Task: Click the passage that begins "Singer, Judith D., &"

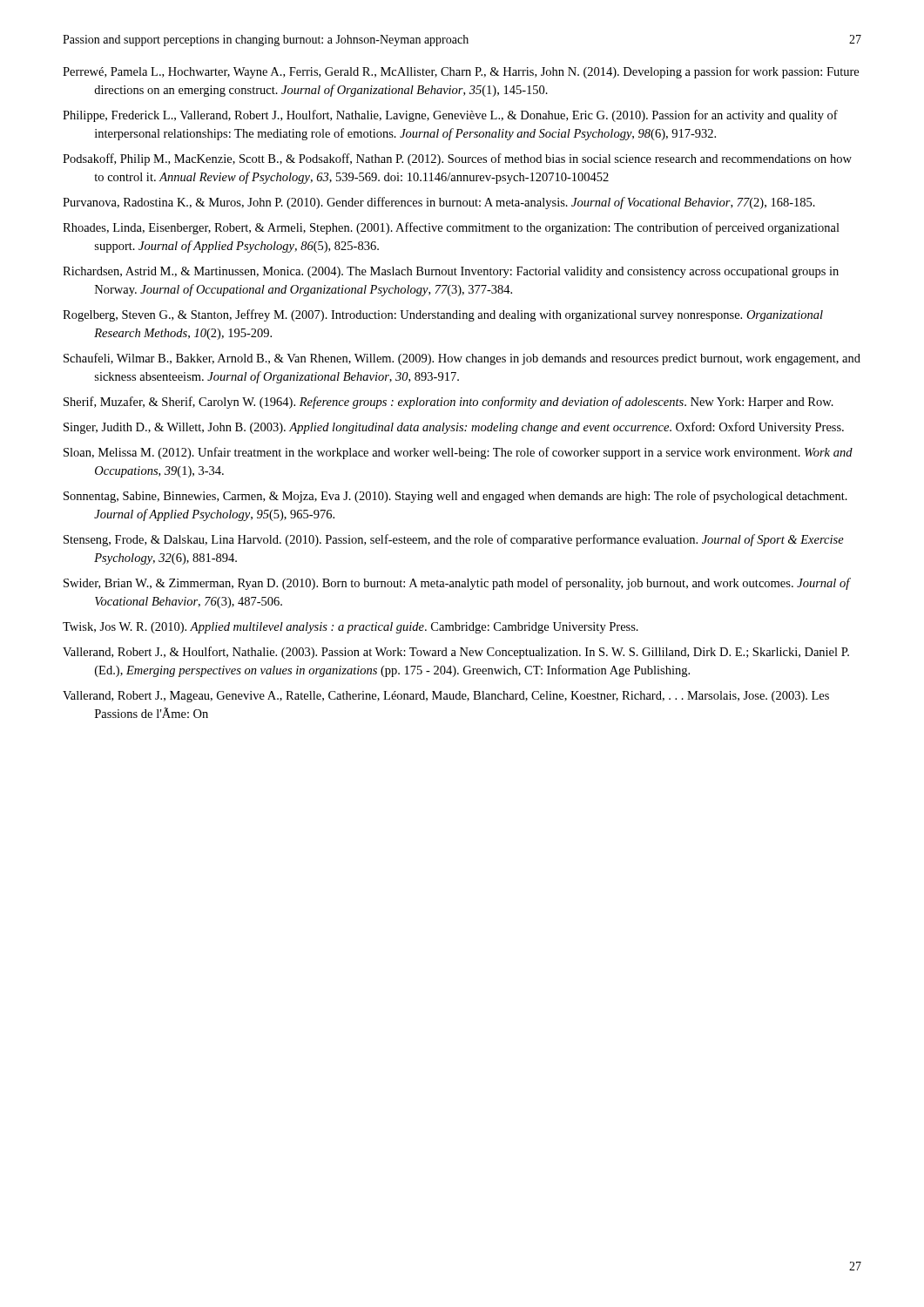Action: point(454,427)
